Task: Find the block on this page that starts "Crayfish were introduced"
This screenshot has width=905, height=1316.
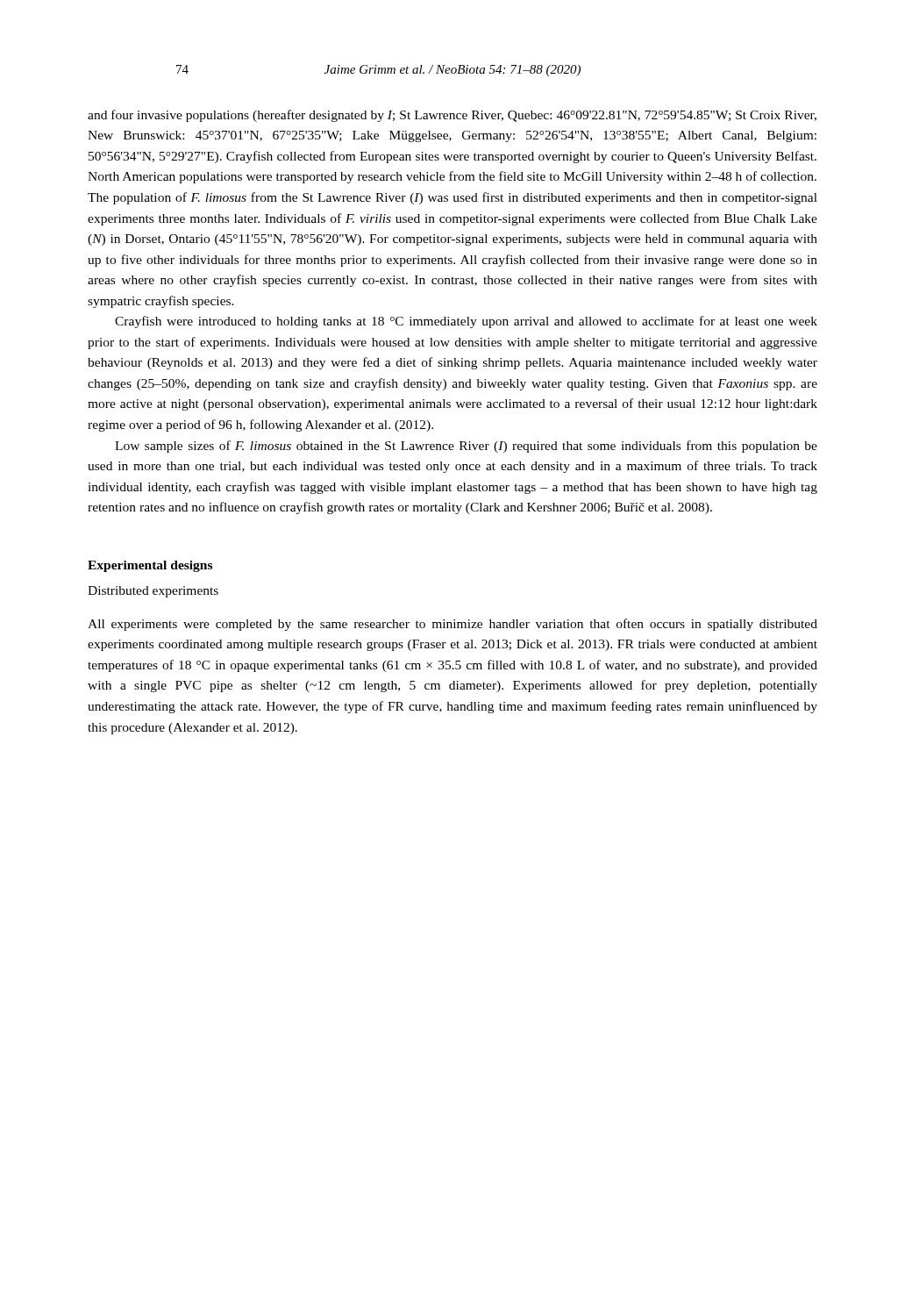Action: [x=452, y=373]
